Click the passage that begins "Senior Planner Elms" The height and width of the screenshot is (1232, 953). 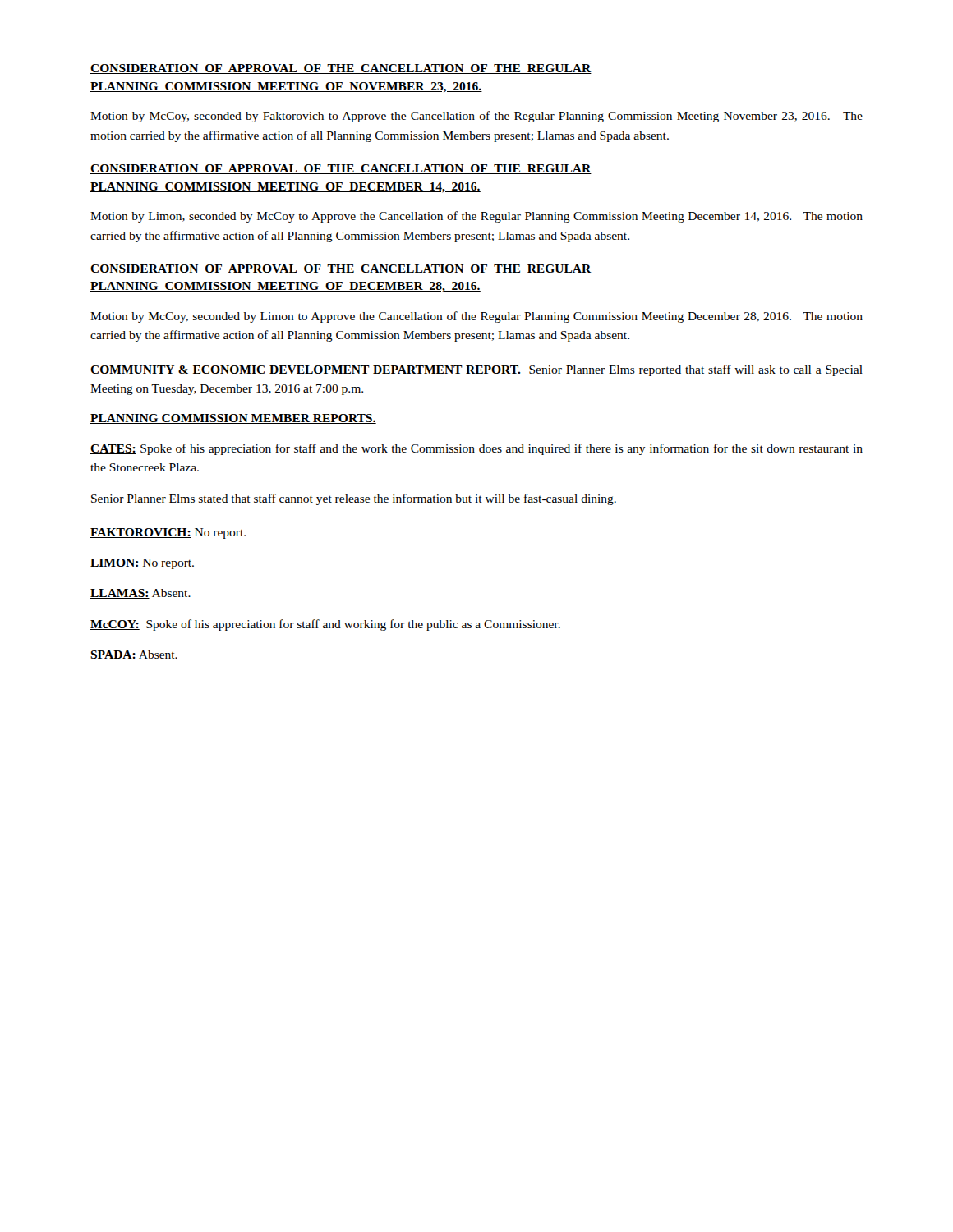[354, 498]
